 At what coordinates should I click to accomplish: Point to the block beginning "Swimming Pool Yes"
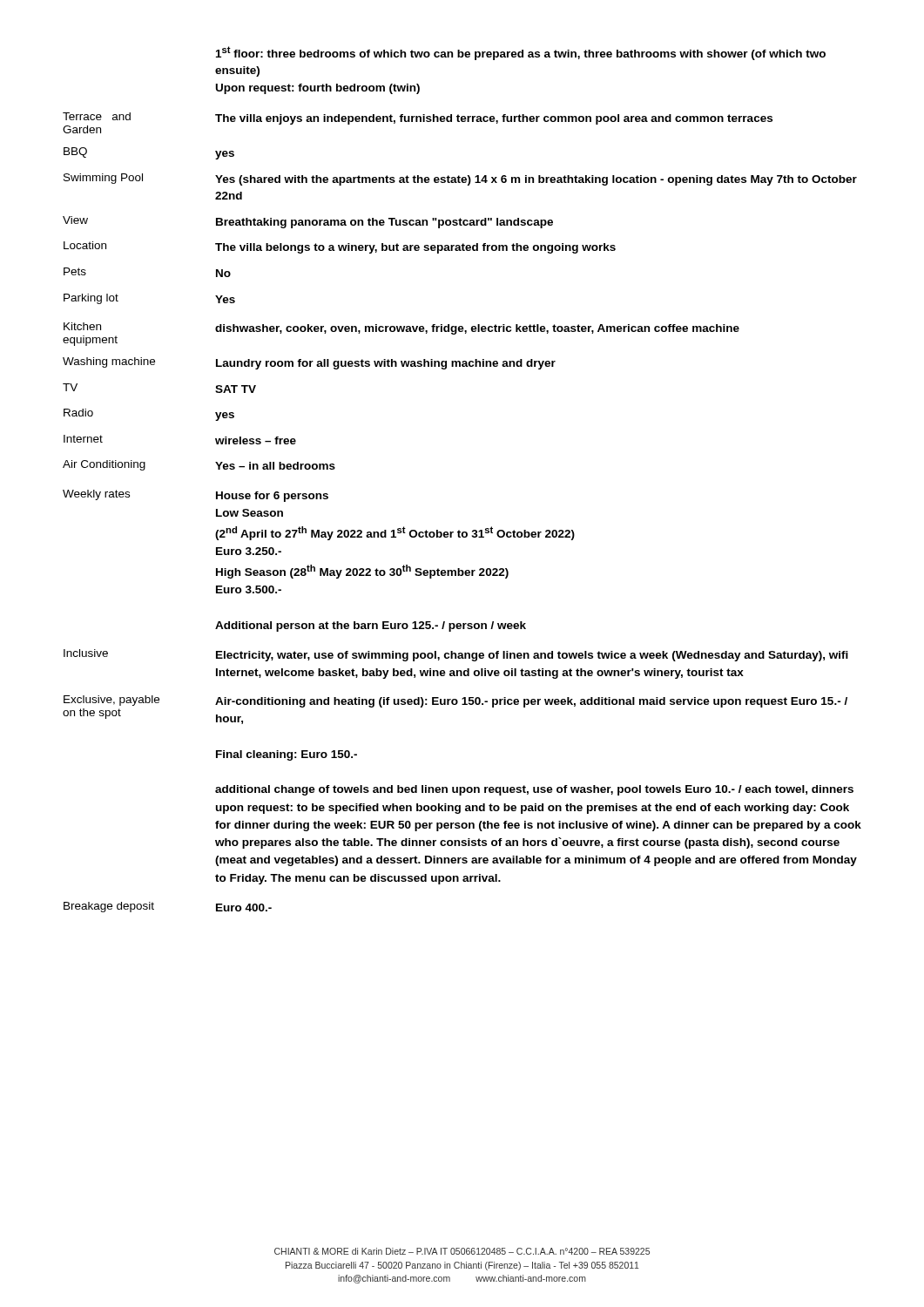point(462,188)
